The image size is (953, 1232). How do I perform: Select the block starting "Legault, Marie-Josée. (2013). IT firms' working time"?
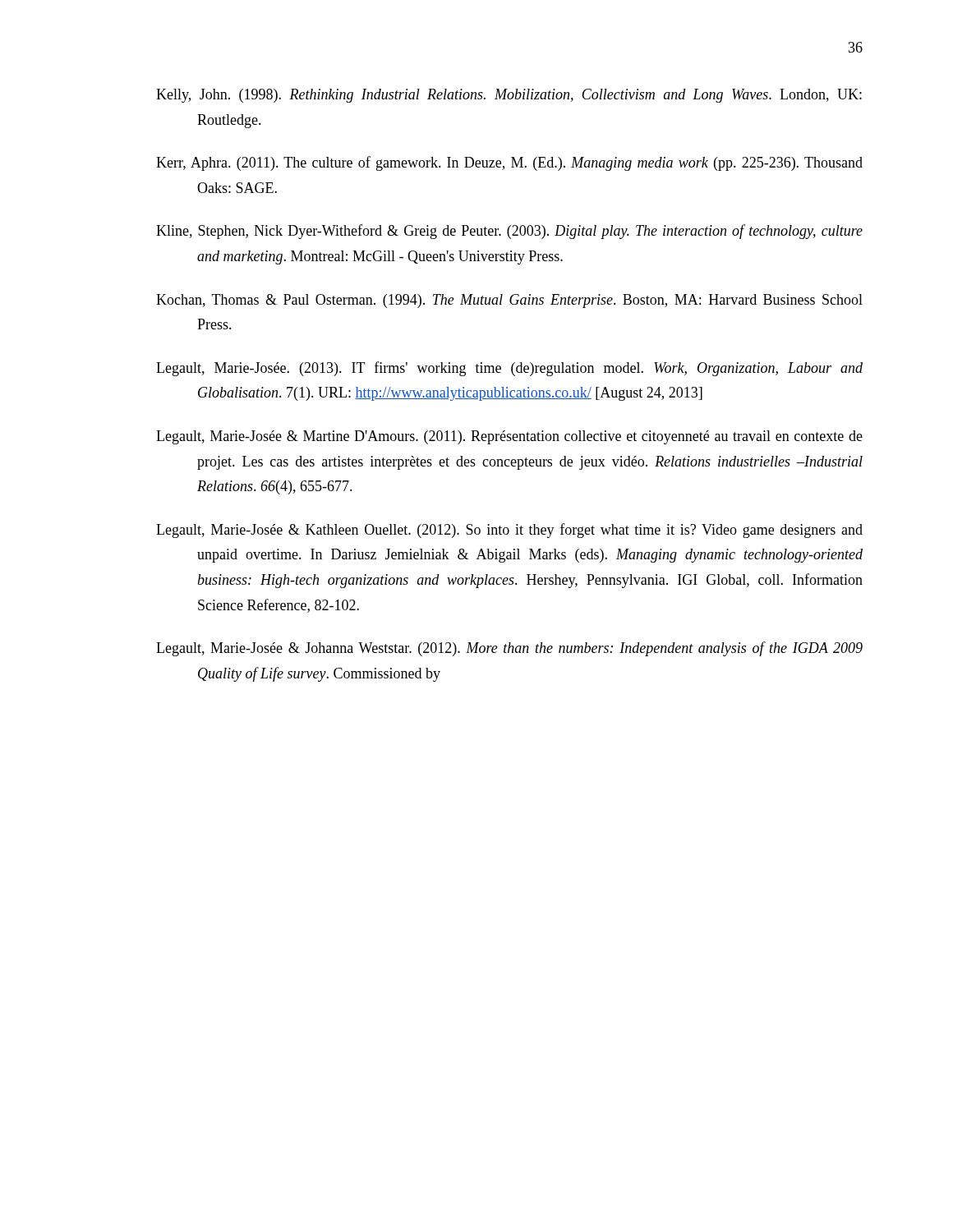tap(509, 380)
